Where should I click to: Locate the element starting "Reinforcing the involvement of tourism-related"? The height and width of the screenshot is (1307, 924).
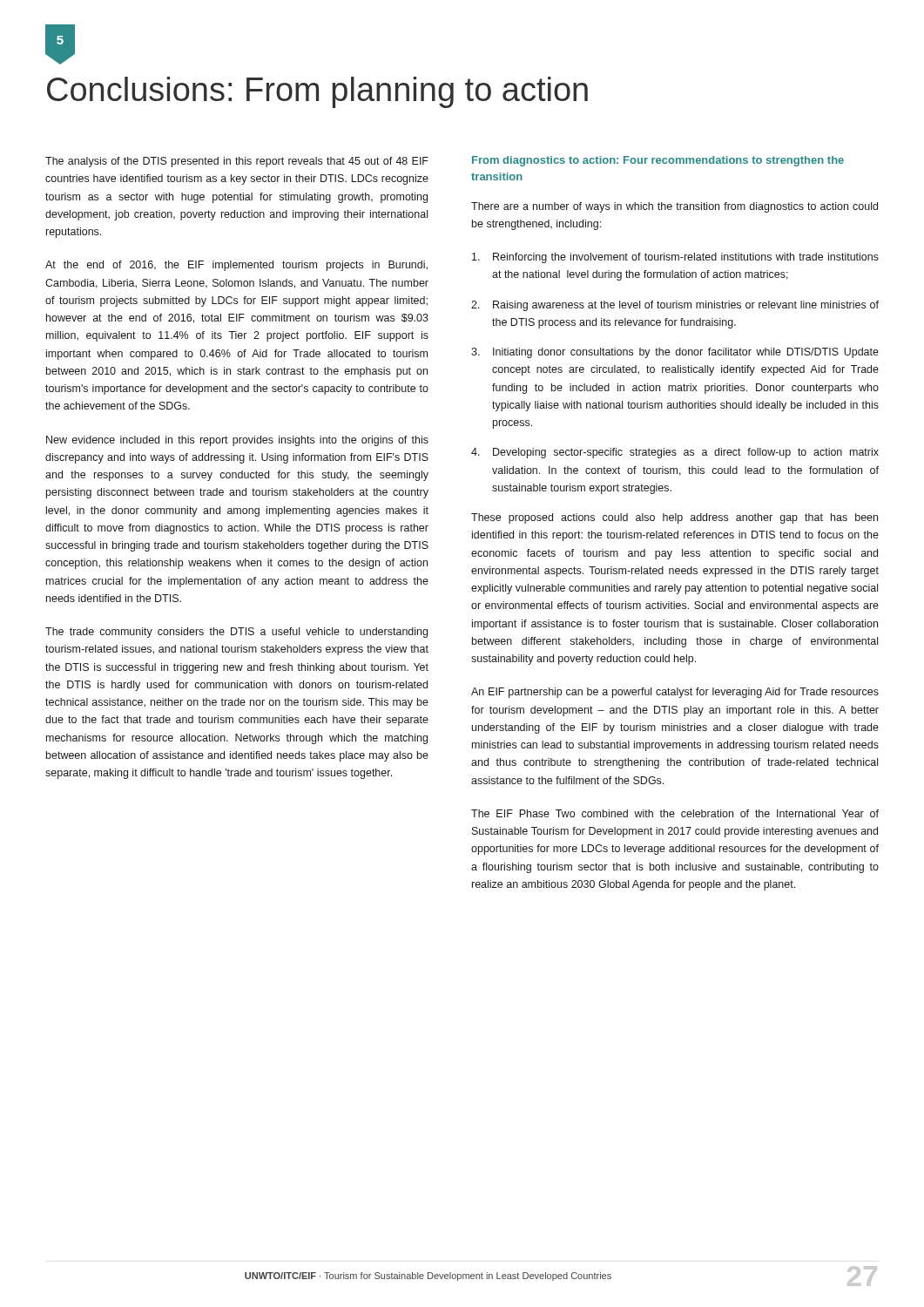pos(675,266)
